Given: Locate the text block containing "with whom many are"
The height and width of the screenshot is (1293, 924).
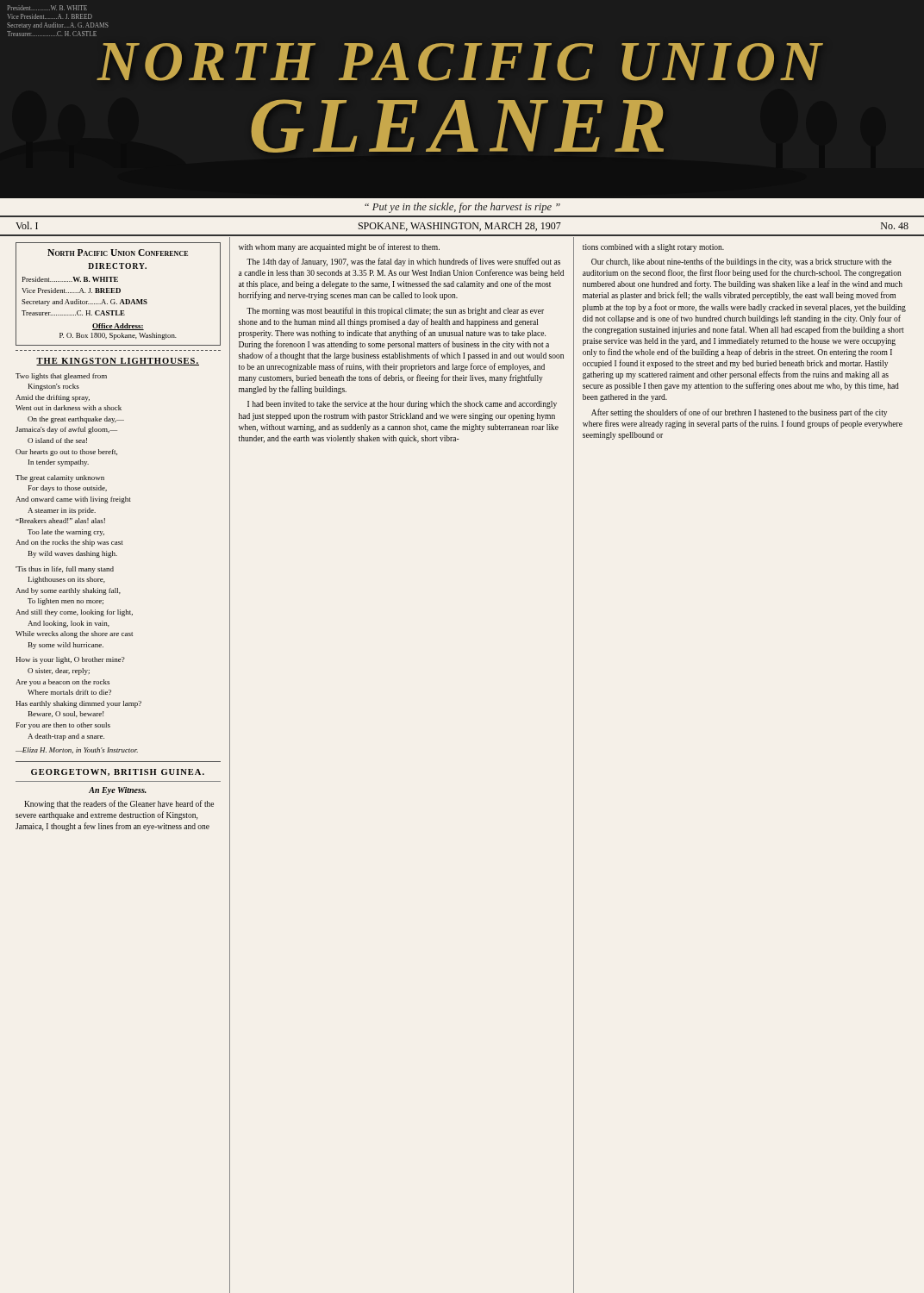Looking at the screenshot, I should pos(401,343).
